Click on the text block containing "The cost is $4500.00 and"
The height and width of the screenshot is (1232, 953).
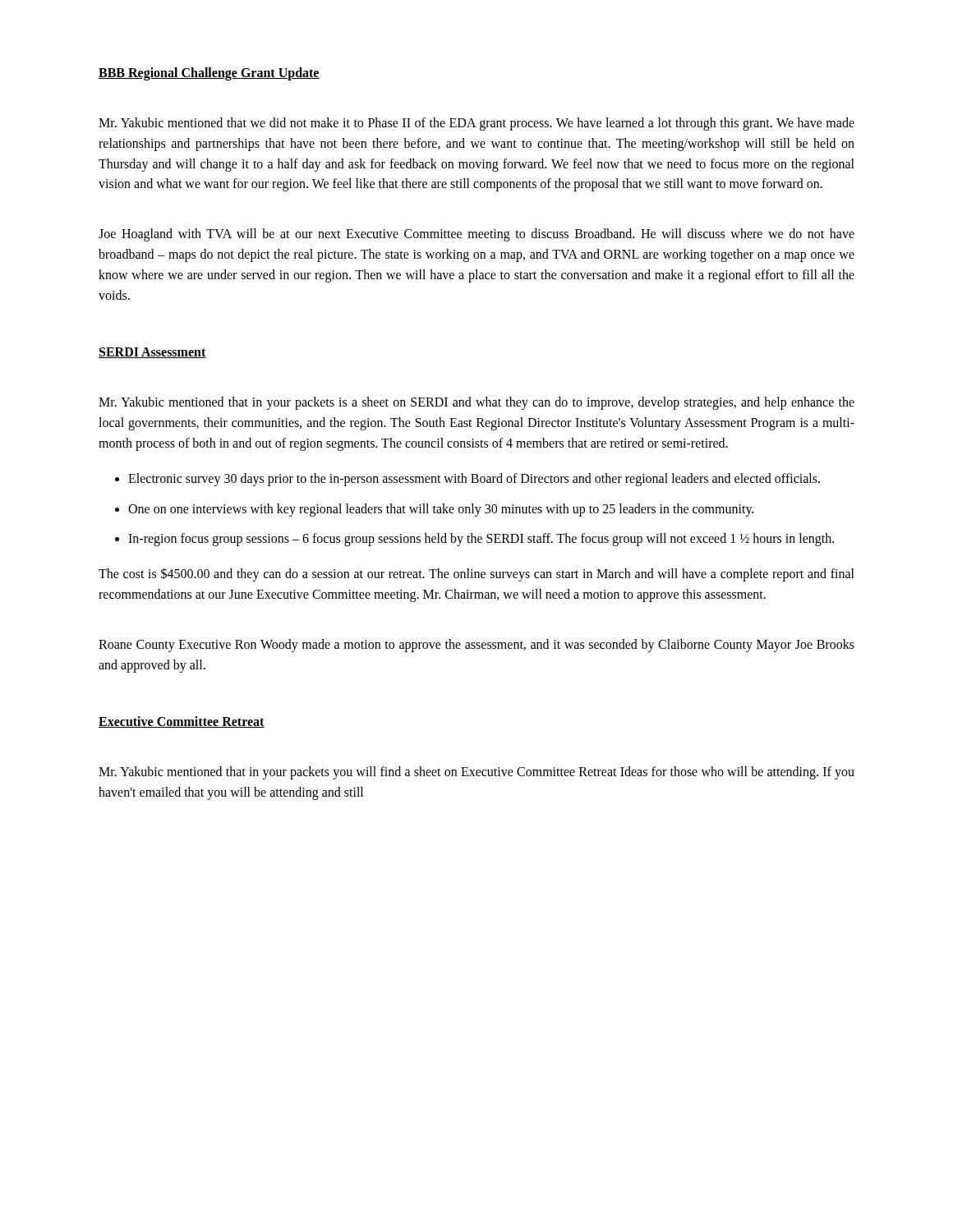[476, 584]
